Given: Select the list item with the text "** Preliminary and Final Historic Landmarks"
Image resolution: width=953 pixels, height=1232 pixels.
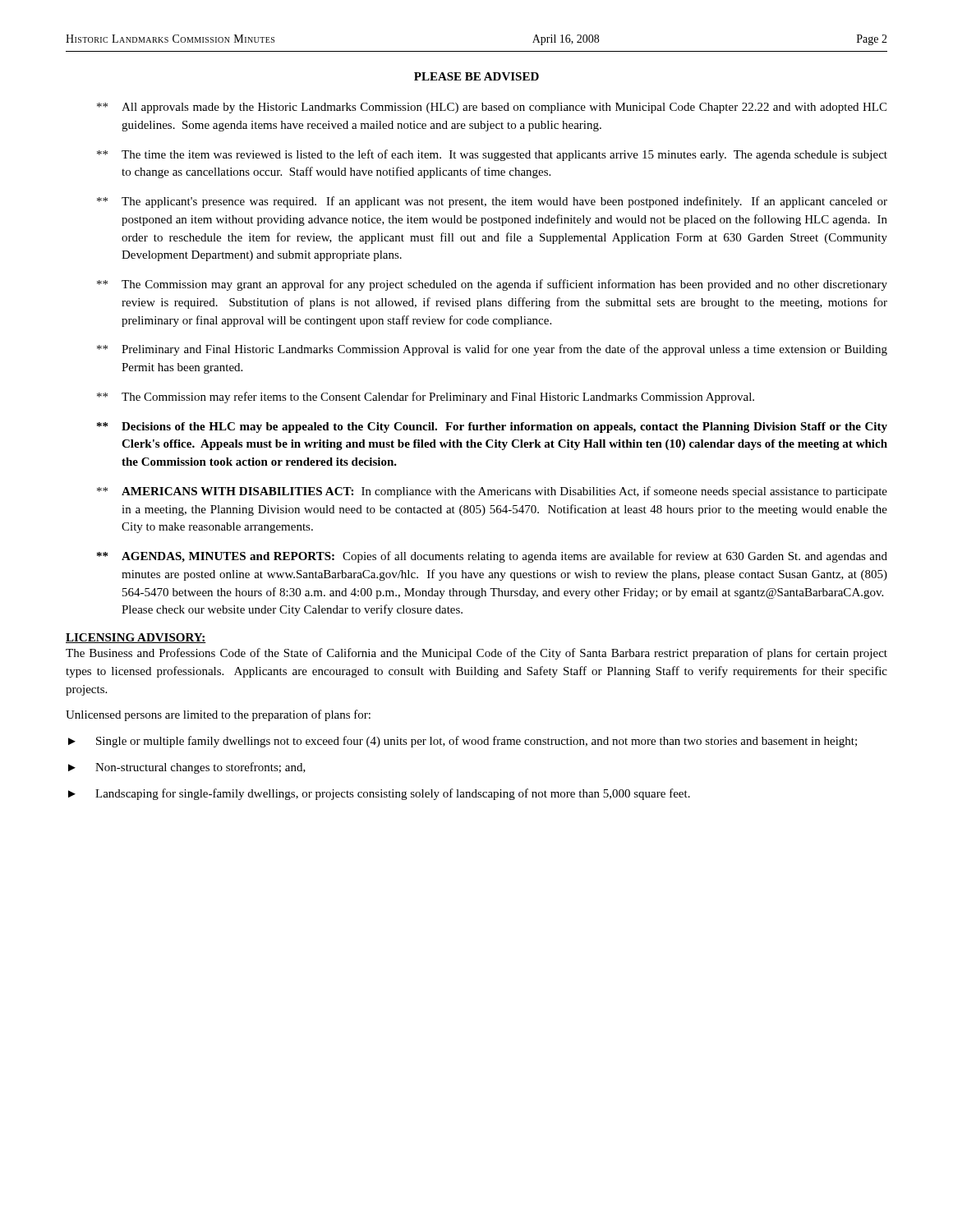Looking at the screenshot, I should tap(476, 359).
